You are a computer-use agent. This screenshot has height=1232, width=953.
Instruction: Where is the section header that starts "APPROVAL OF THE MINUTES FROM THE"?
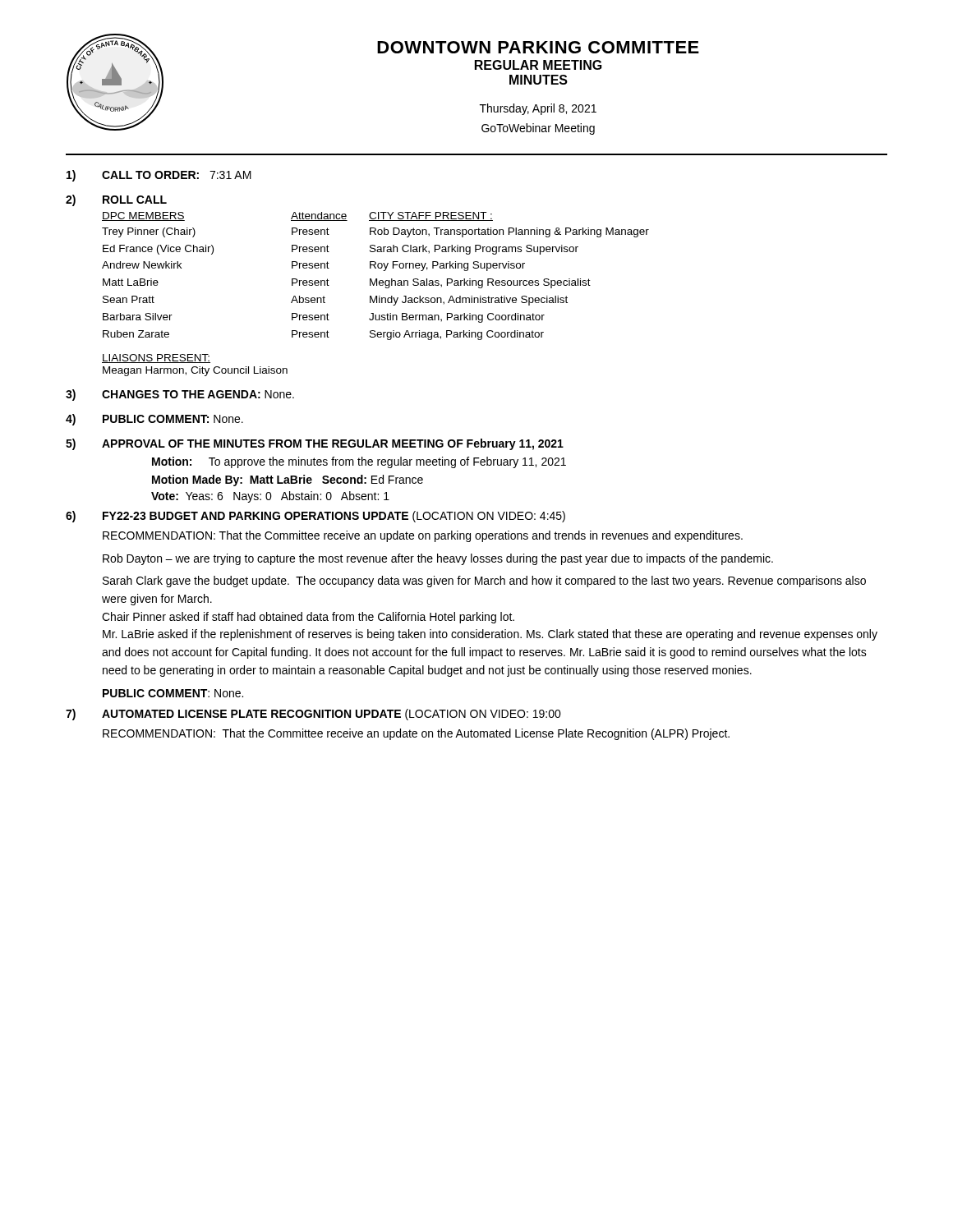333,444
